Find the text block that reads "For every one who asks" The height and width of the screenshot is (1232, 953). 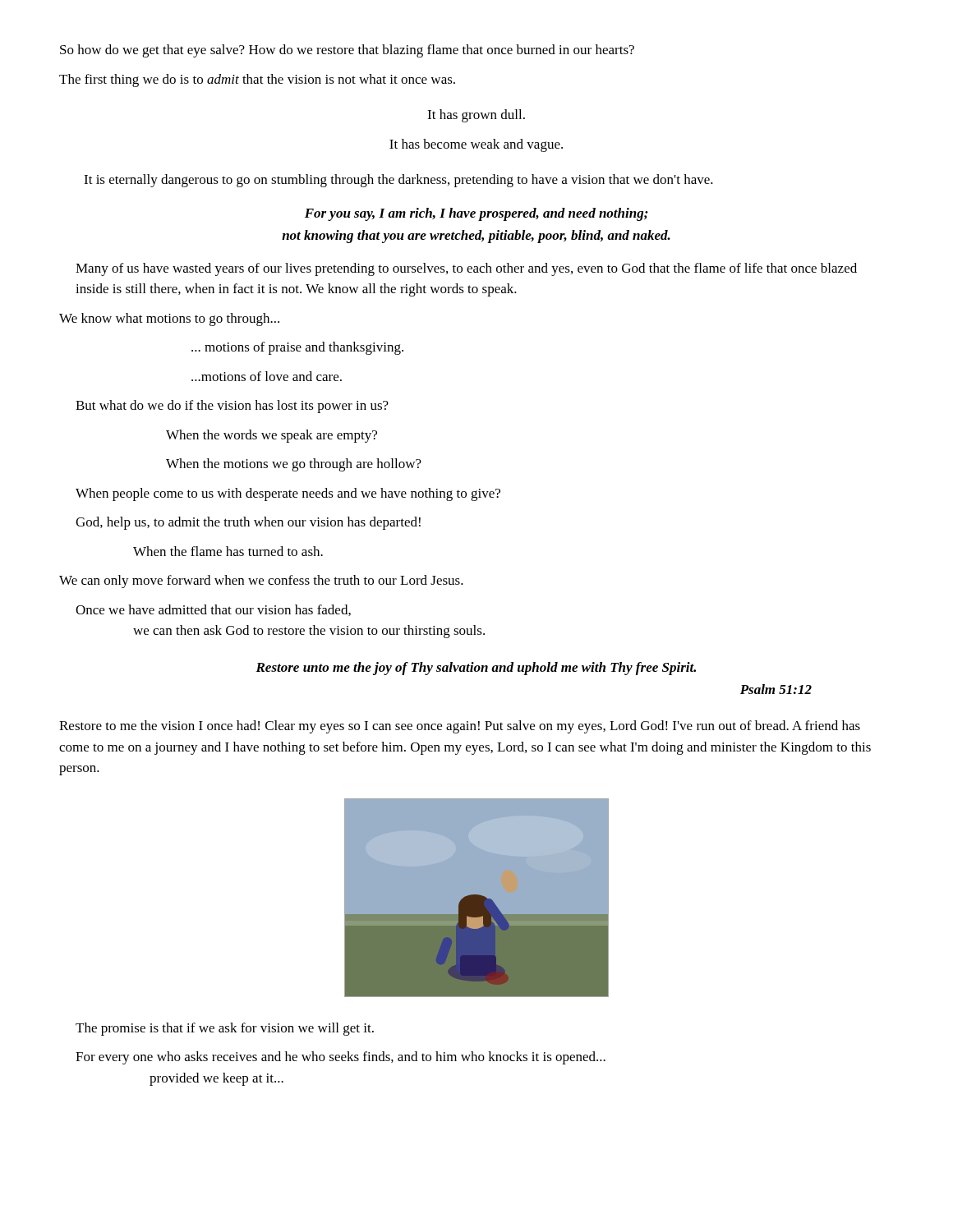341,1069
